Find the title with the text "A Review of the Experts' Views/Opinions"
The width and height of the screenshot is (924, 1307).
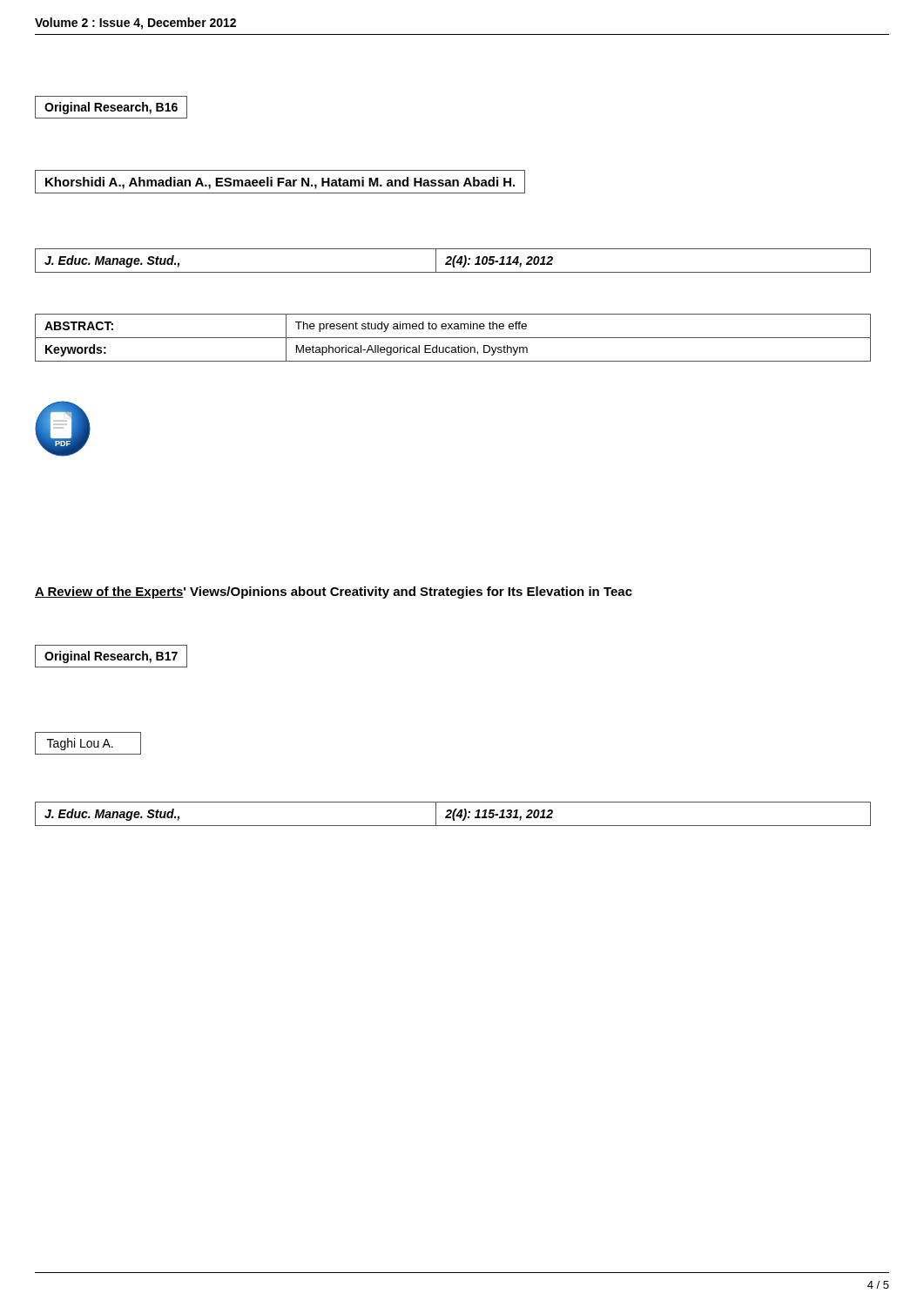334,591
